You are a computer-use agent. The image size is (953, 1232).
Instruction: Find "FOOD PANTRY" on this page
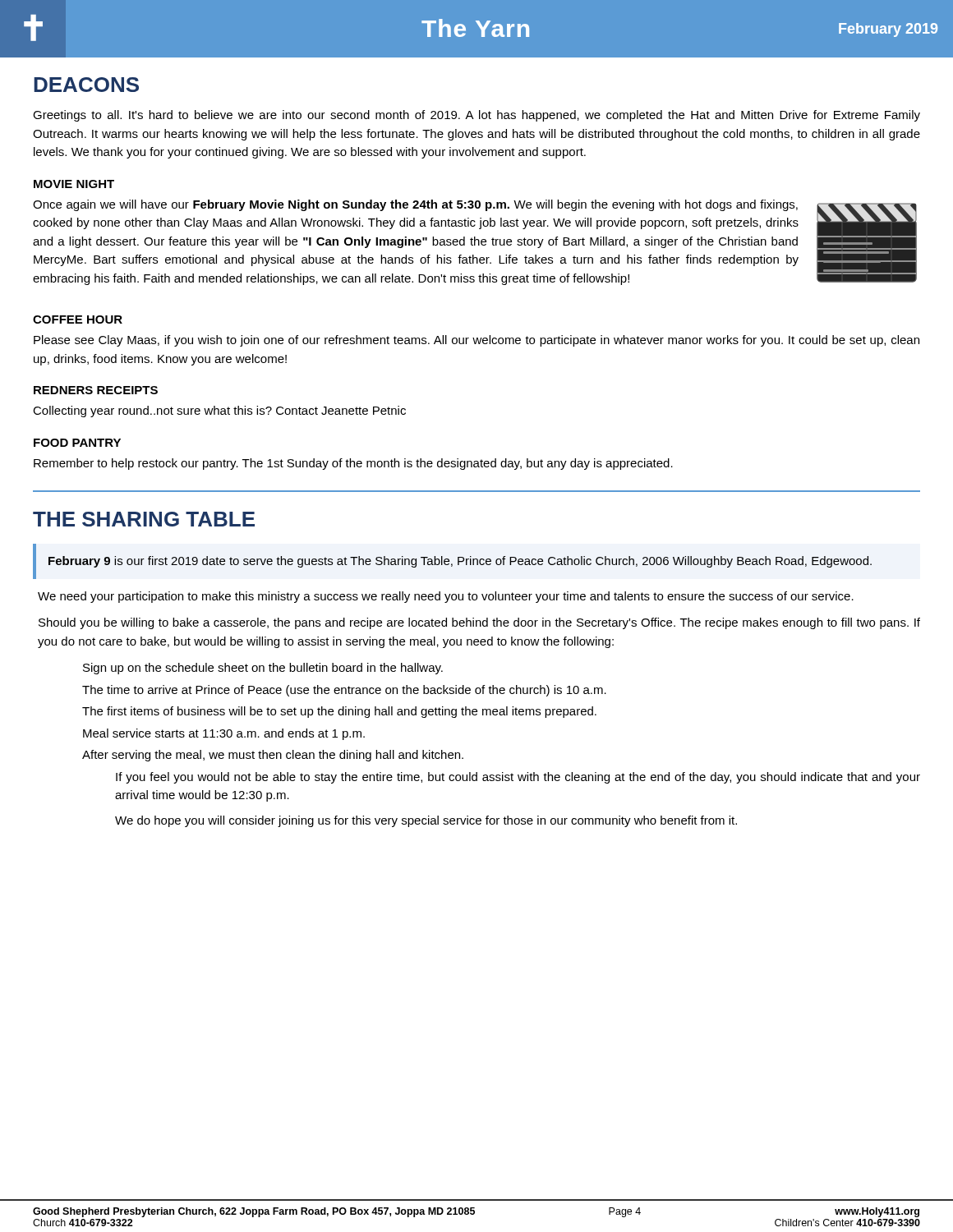(x=77, y=442)
